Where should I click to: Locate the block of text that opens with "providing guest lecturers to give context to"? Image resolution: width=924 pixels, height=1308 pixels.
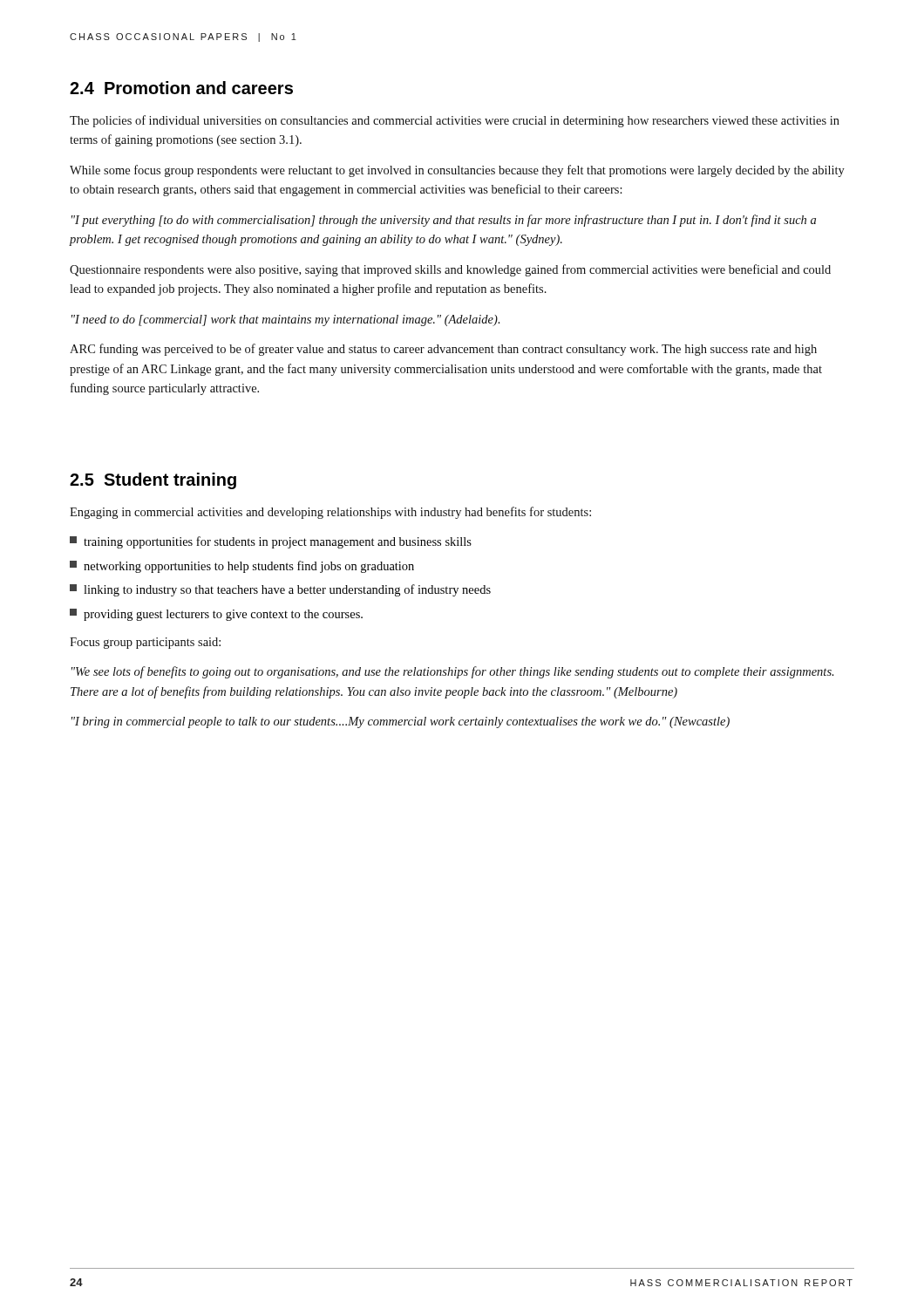(217, 614)
